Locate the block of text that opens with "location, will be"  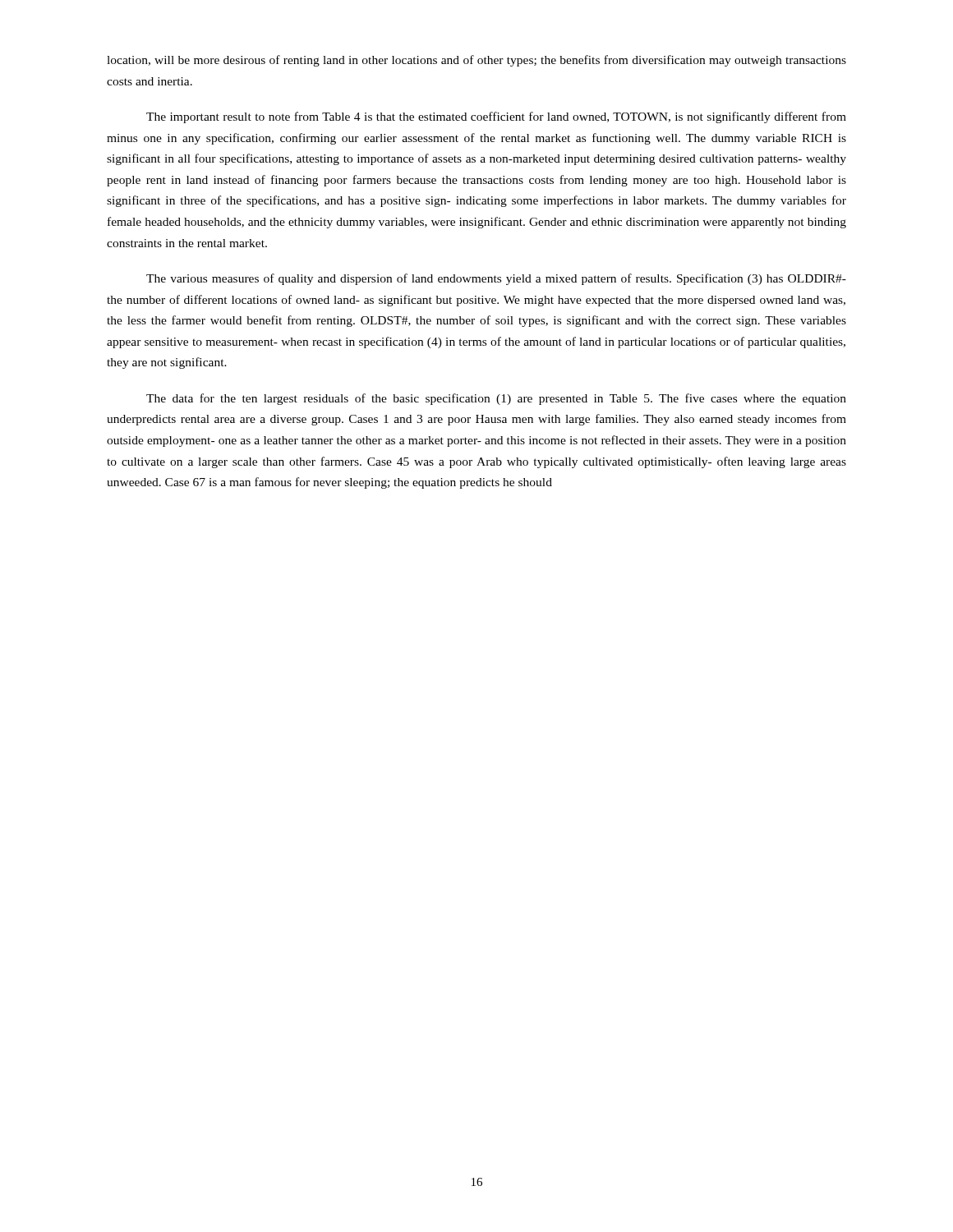476,70
